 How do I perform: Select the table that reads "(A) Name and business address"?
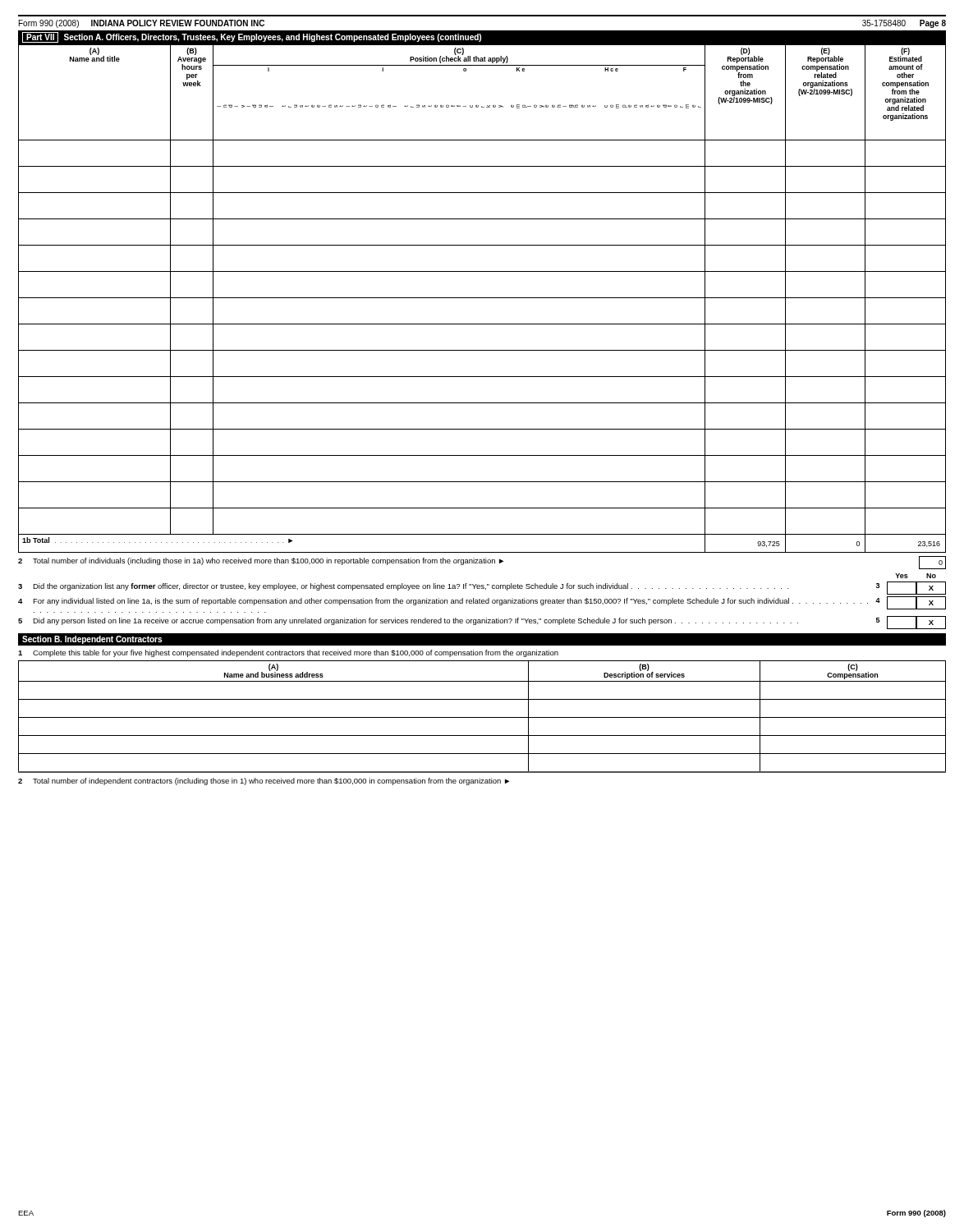[482, 716]
